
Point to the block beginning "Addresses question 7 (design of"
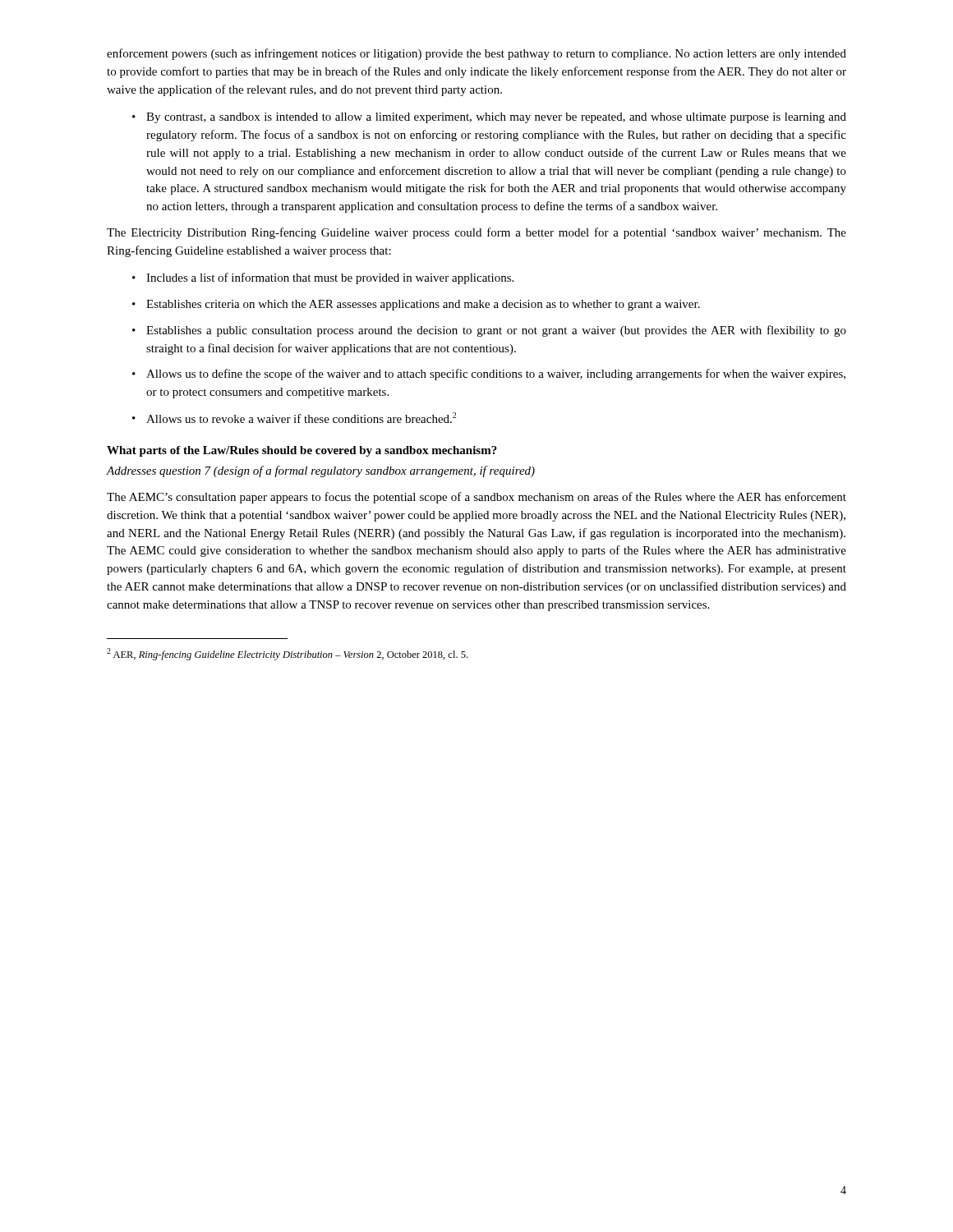coord(321,471)
